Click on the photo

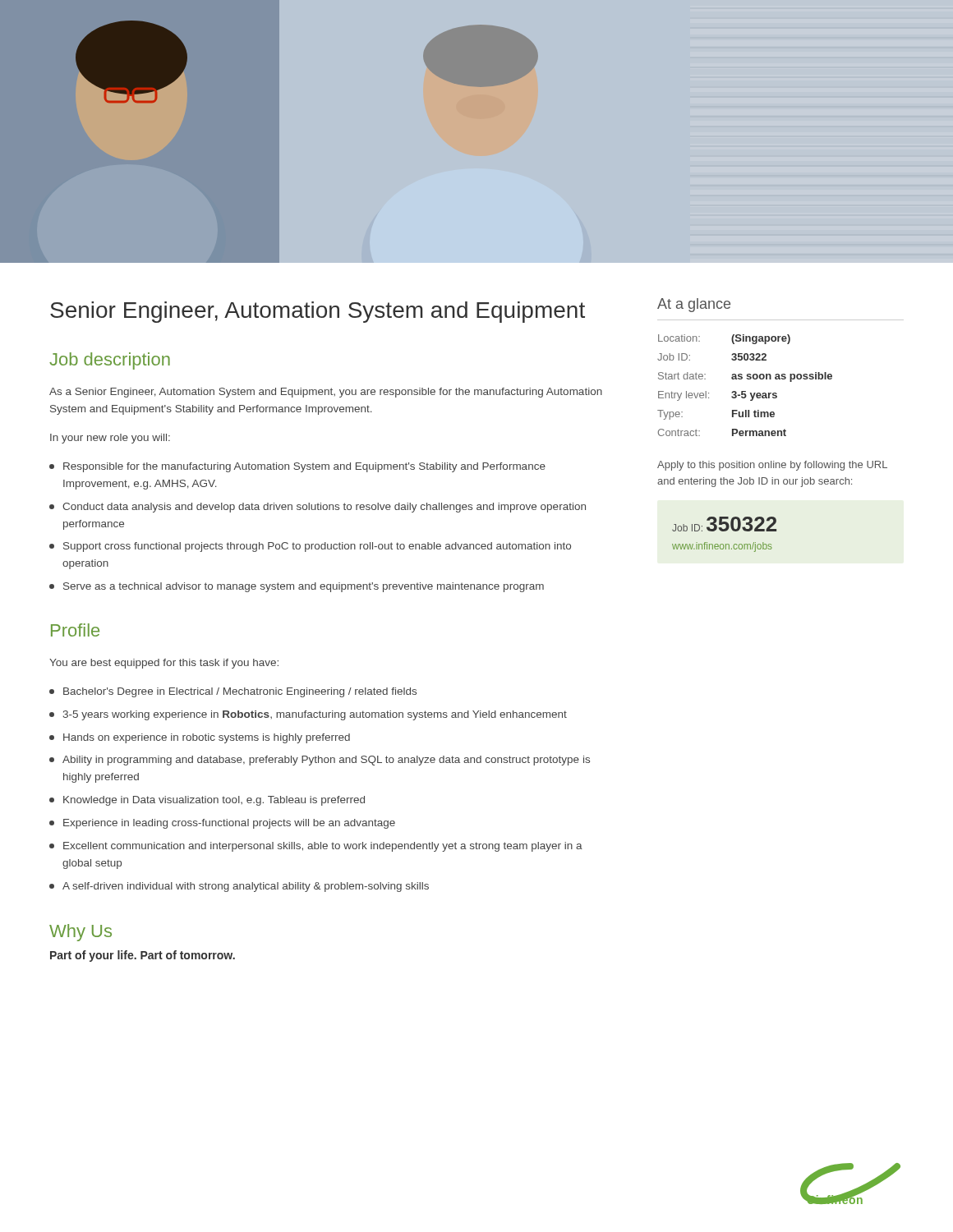[x=476, y=131]
